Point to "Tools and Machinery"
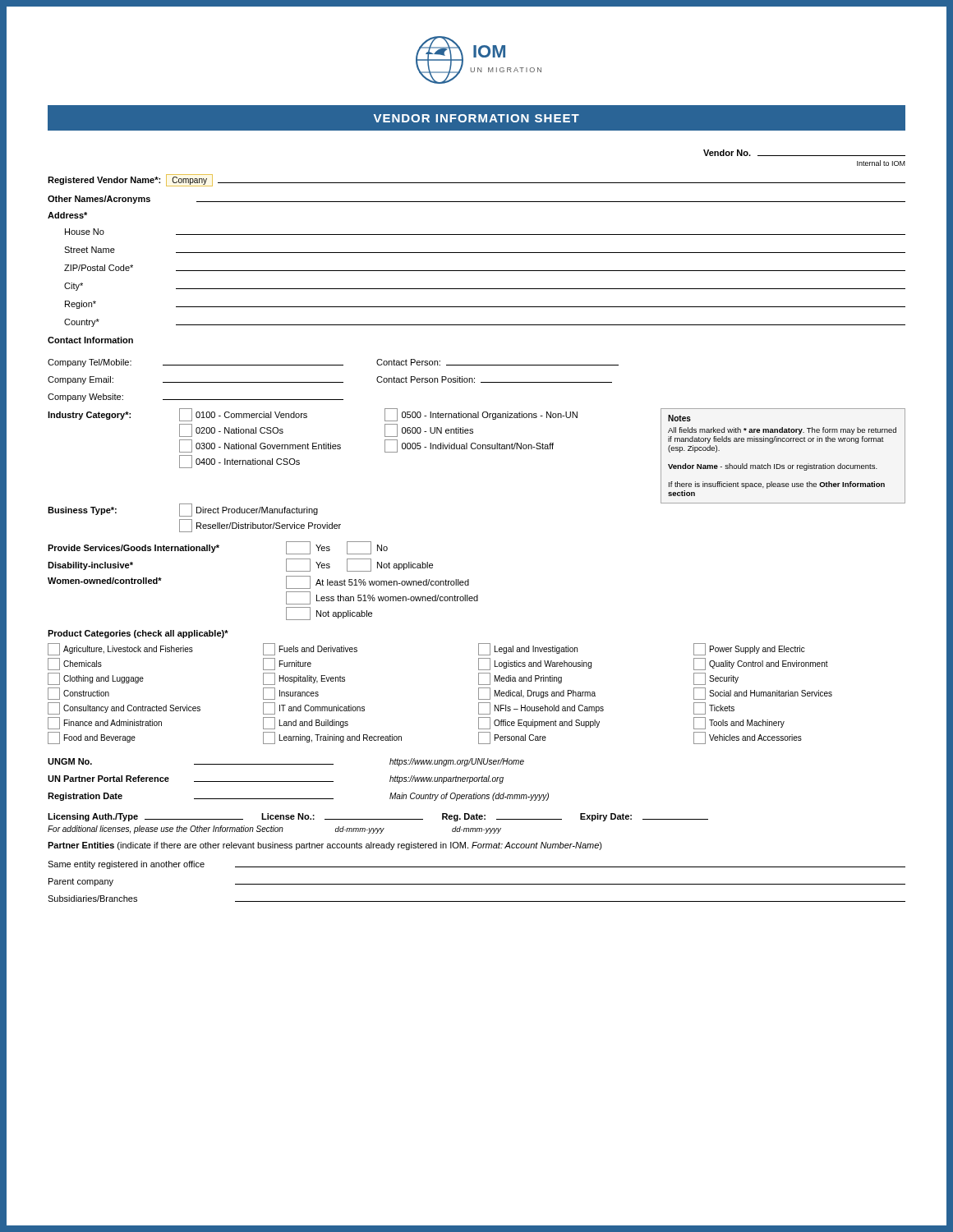953x1232 pixels. (739, 723)
